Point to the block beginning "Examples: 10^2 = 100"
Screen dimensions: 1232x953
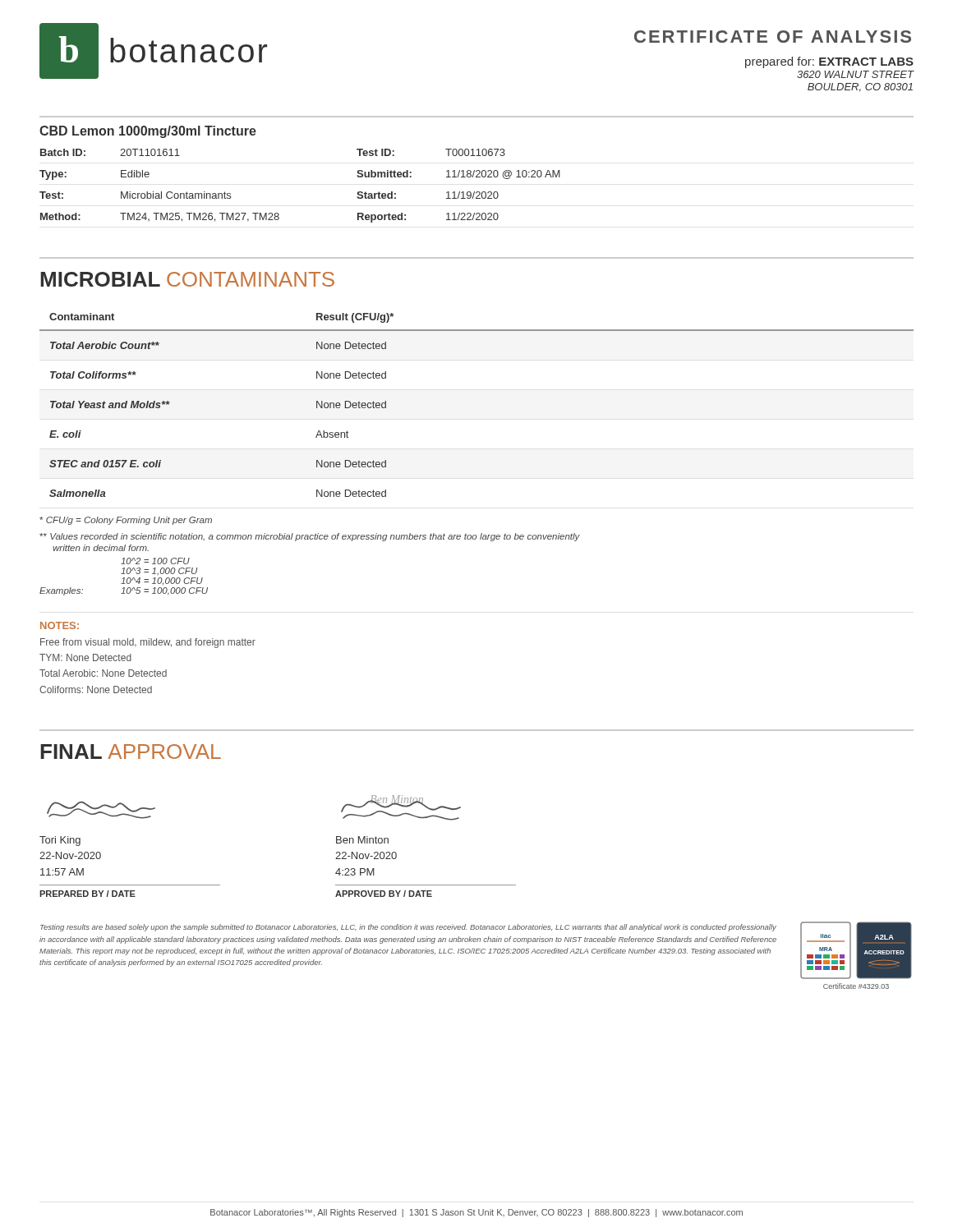click(124, 576)
